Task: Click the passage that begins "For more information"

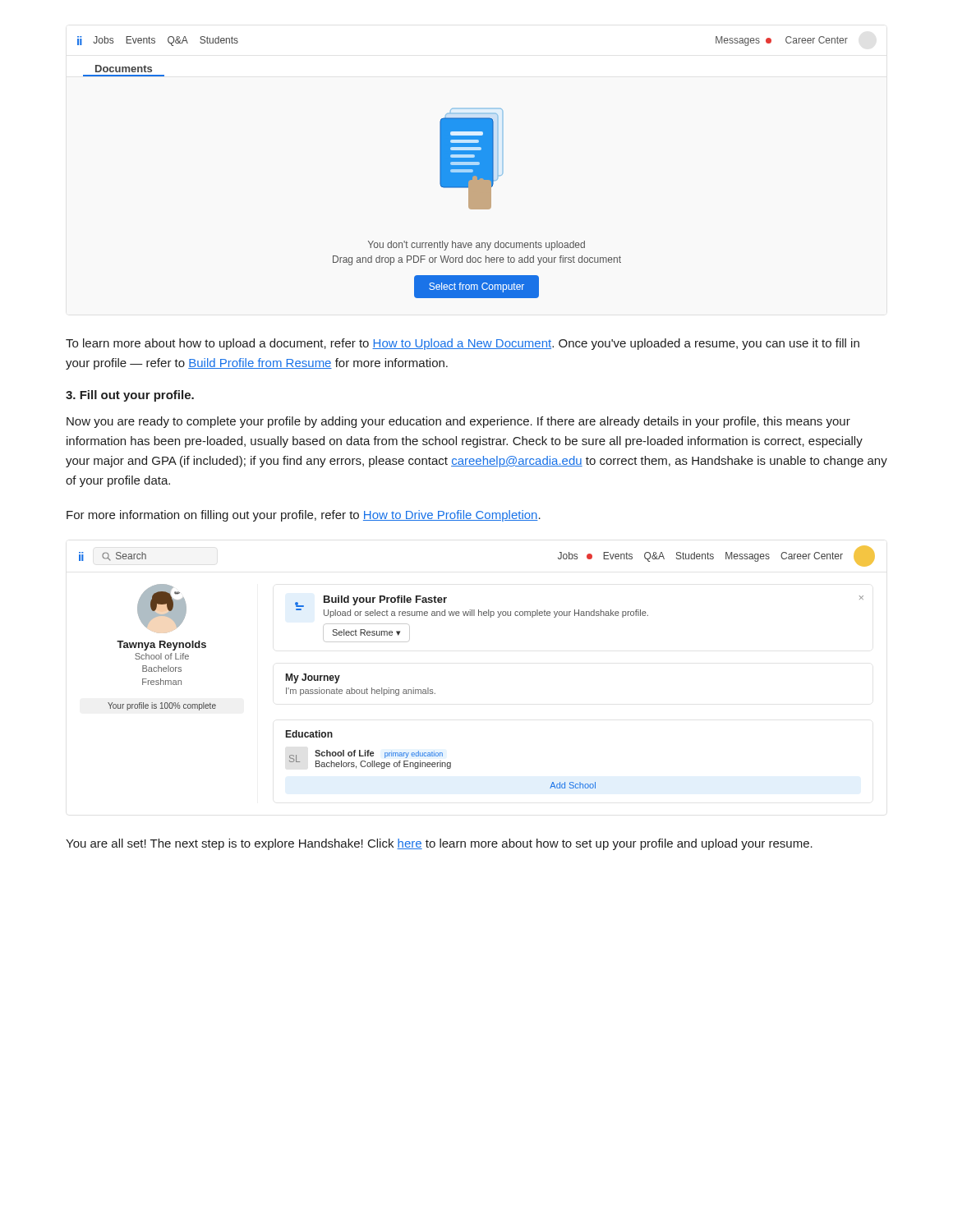Action: click(303, 515)
